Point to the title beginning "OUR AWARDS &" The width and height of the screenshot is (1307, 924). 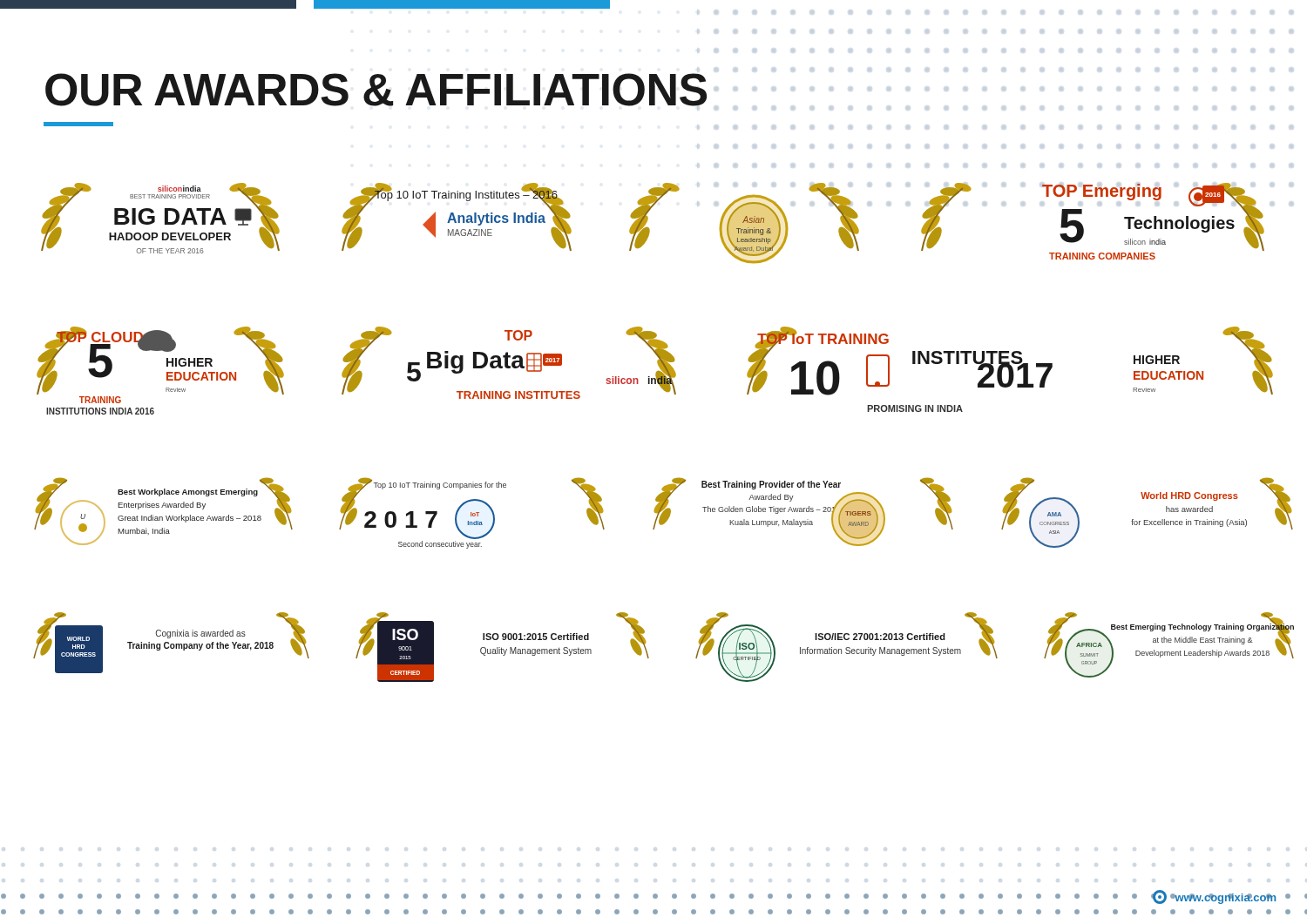[376, 96]
